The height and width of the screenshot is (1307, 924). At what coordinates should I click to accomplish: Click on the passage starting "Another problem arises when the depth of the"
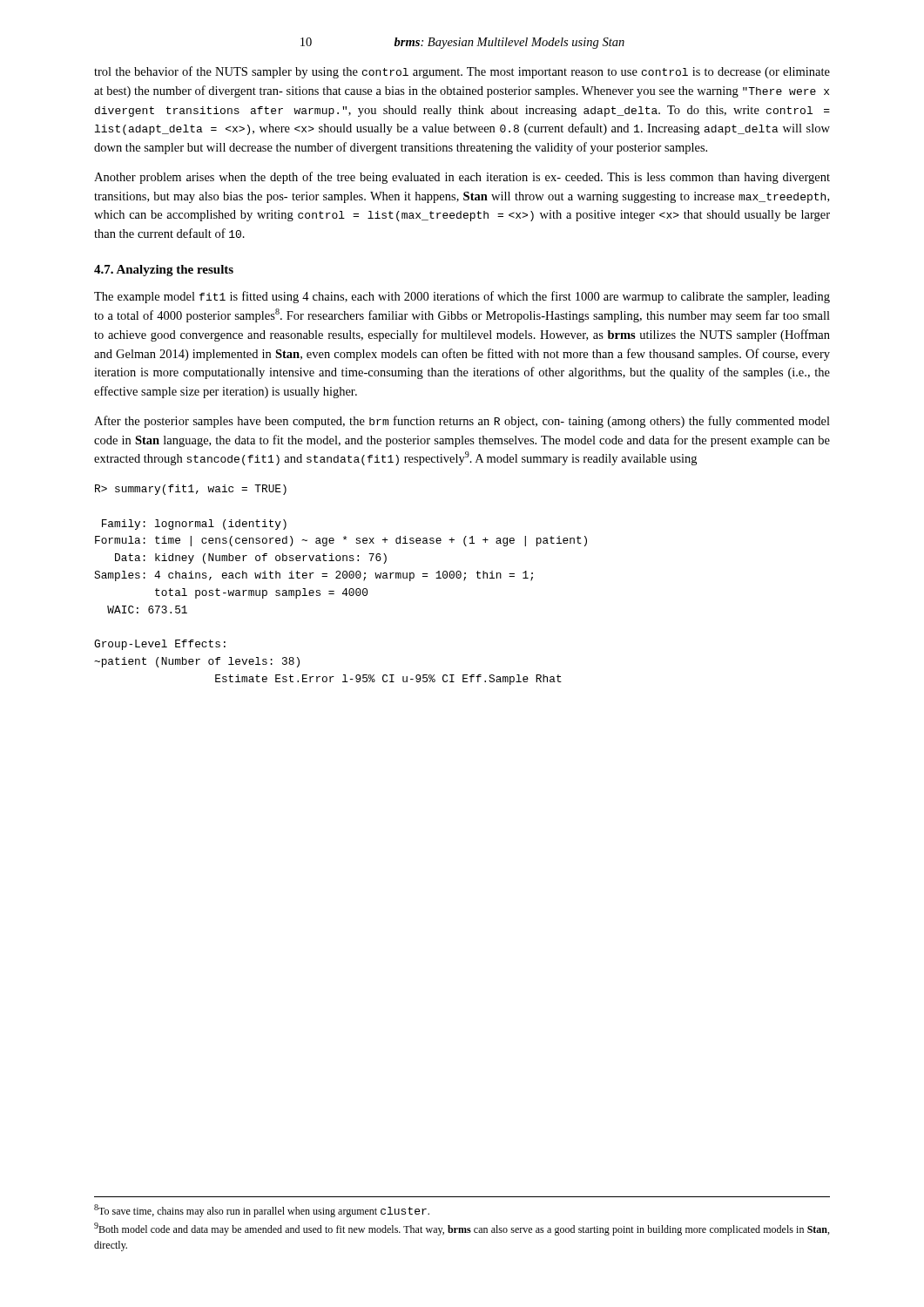coord(462,206)
